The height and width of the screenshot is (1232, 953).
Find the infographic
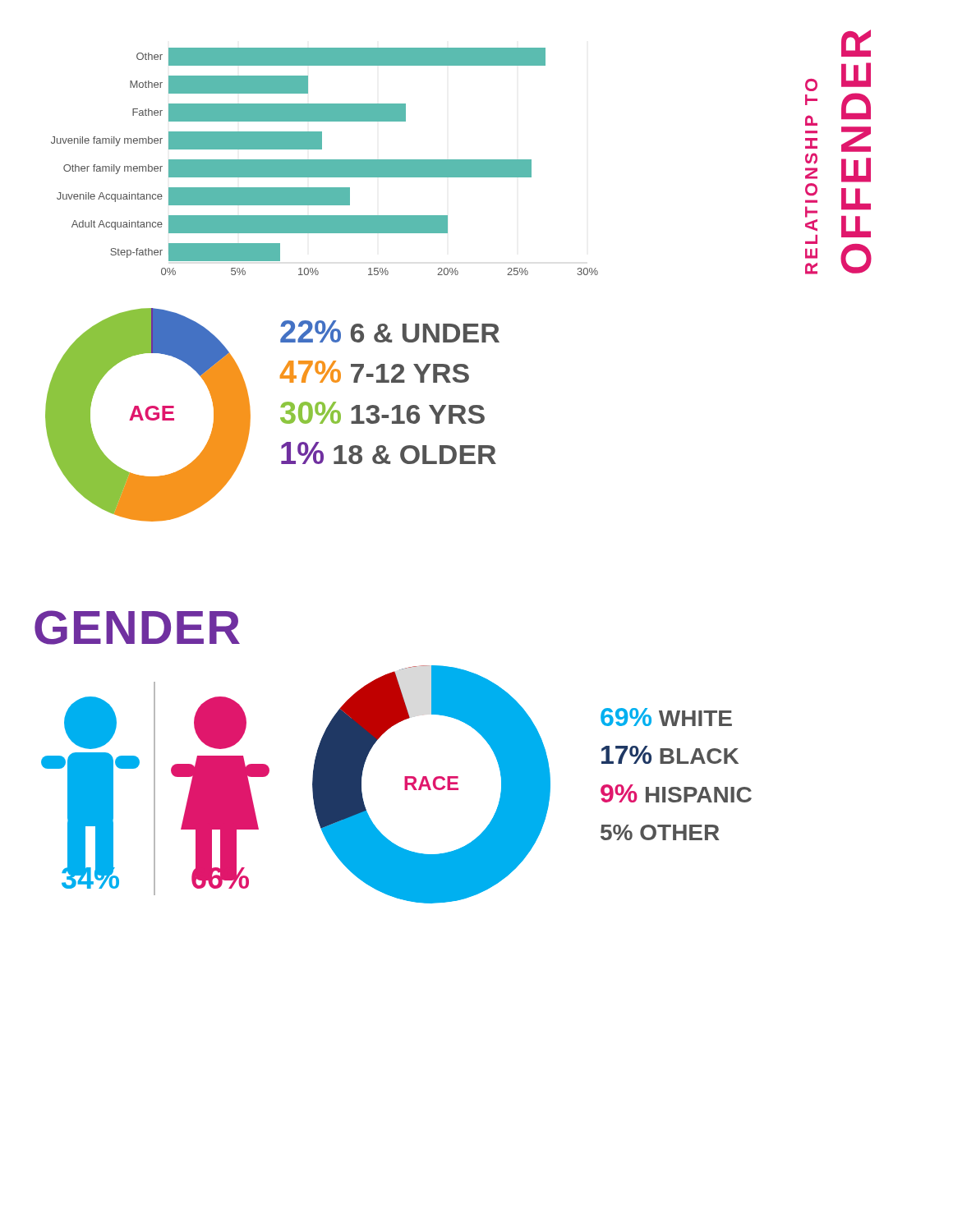pyautogui.click(x=156, y=788)
